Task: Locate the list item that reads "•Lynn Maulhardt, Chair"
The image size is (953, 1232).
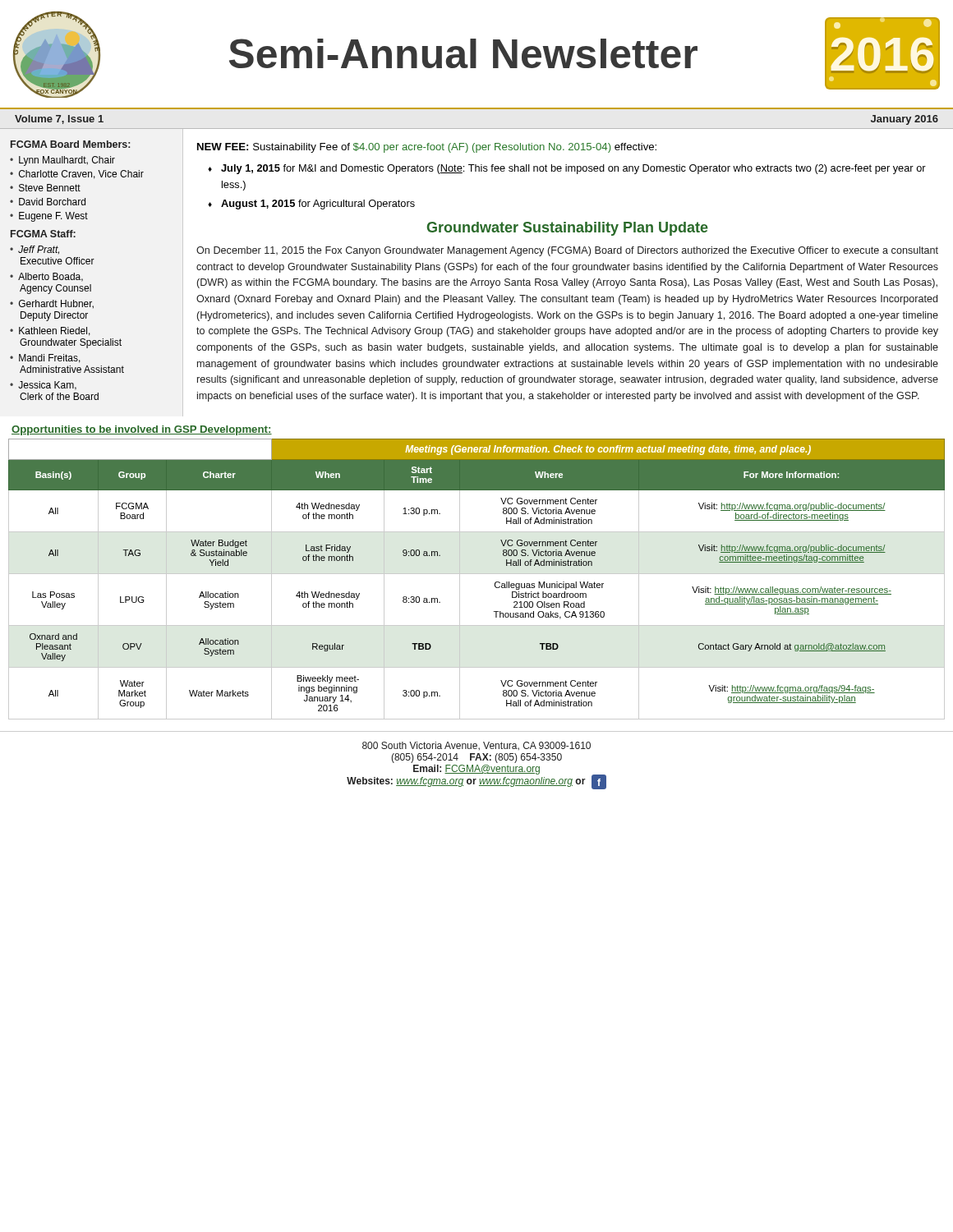Action: click(x=62, y=160)
